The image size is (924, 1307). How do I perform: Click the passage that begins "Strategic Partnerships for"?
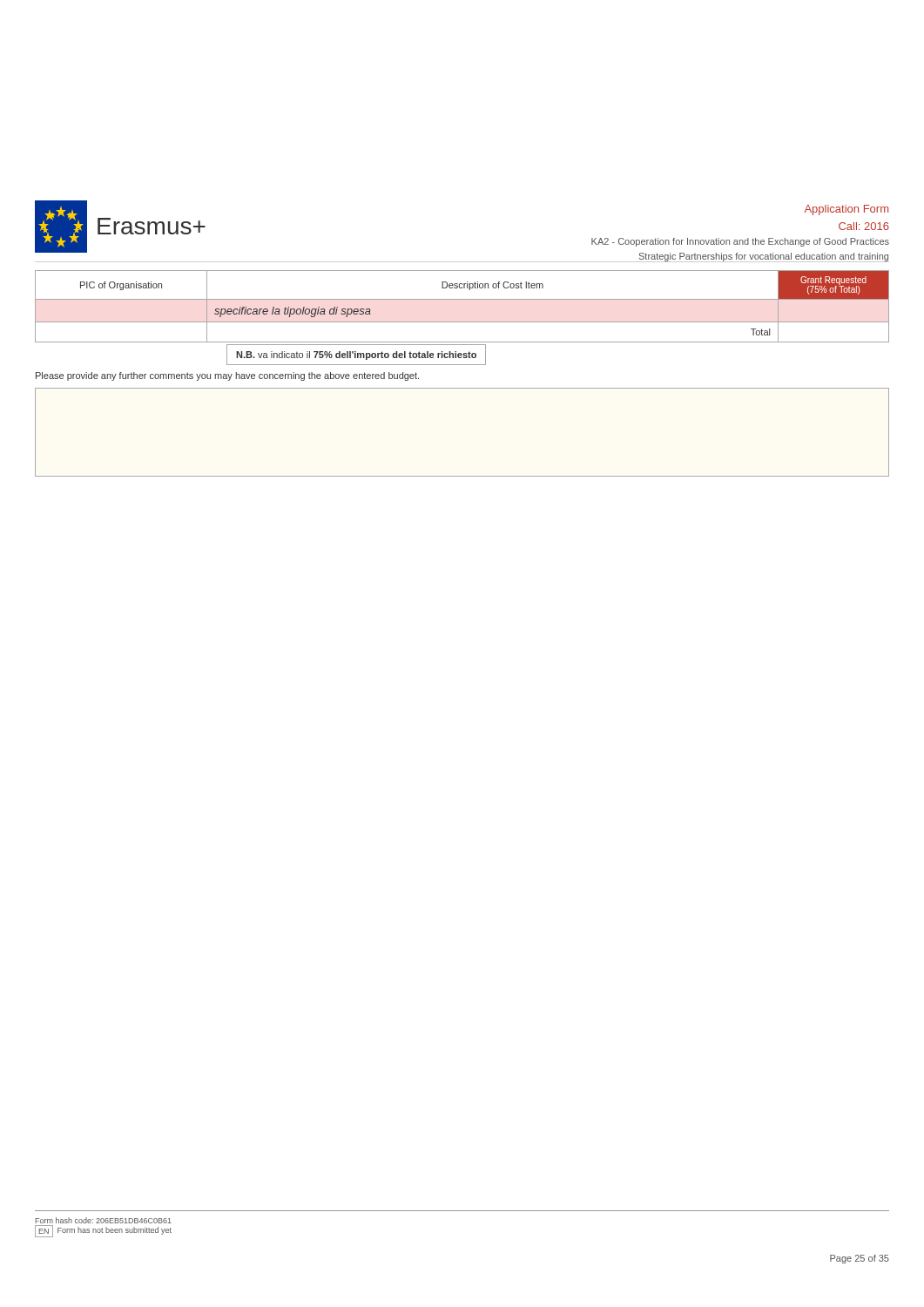pos(764,256)
